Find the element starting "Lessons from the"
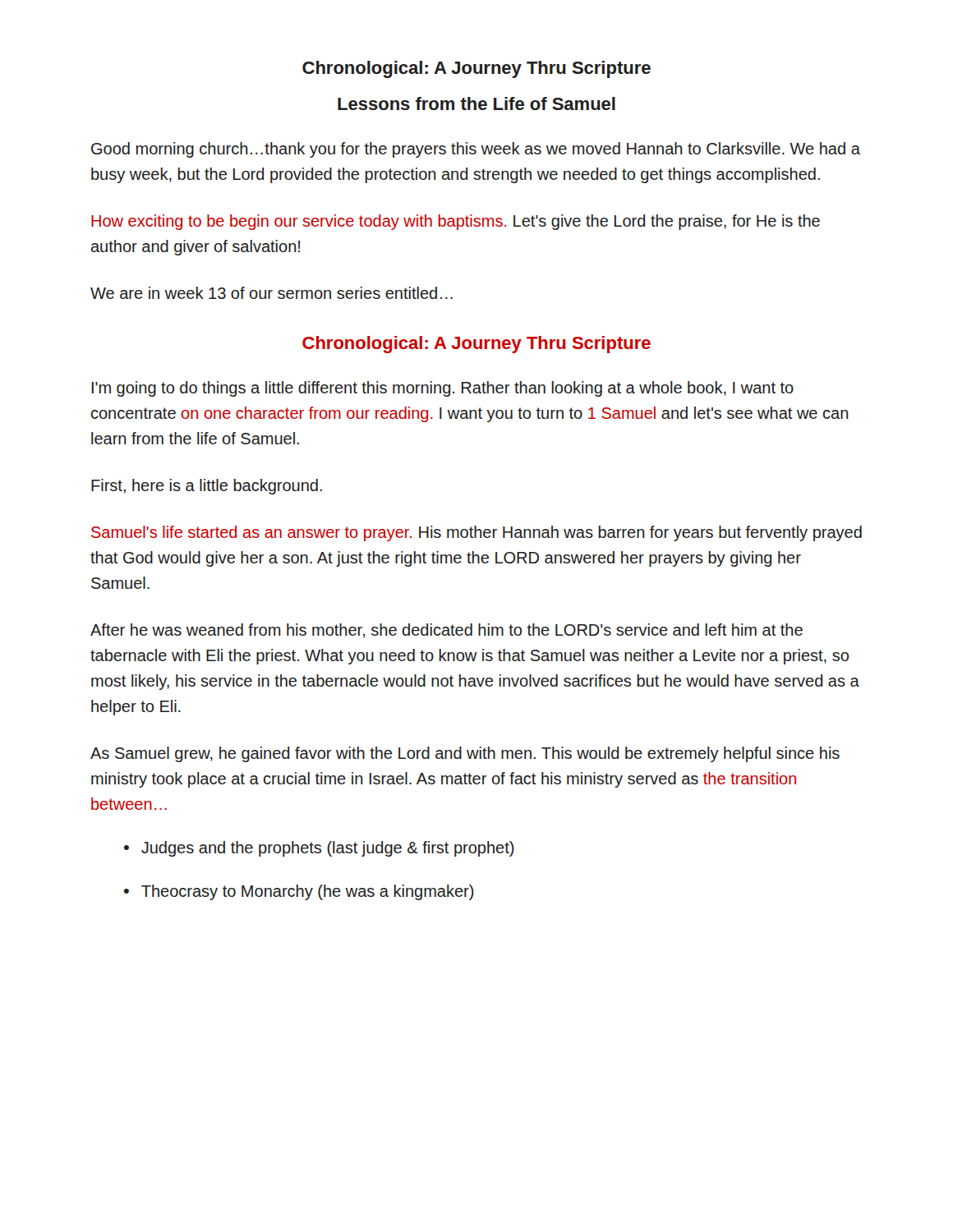The height and width of the screenshot is (1232, 953). pos(476,104)
